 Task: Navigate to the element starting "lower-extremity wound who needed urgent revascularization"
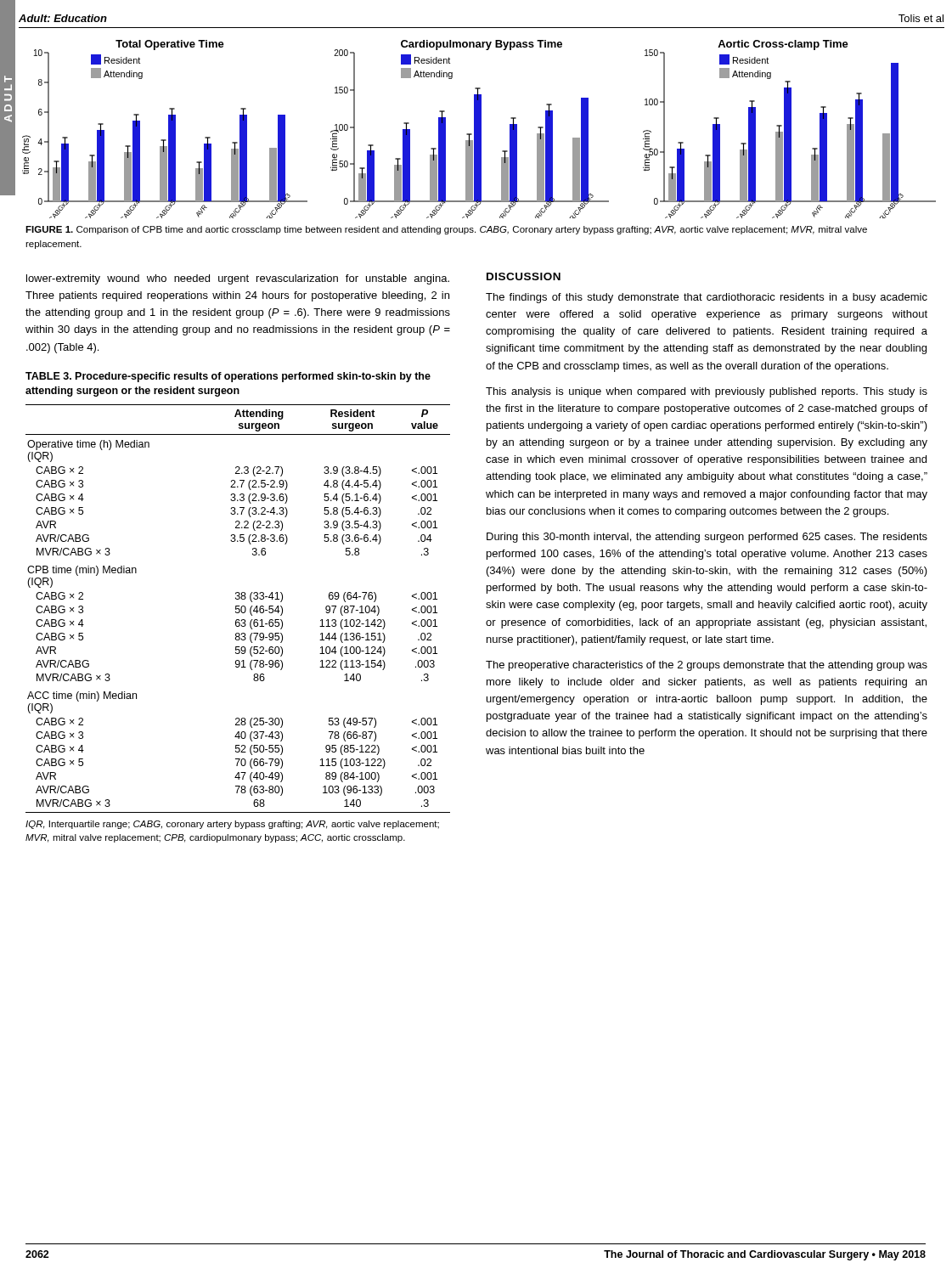238,312
